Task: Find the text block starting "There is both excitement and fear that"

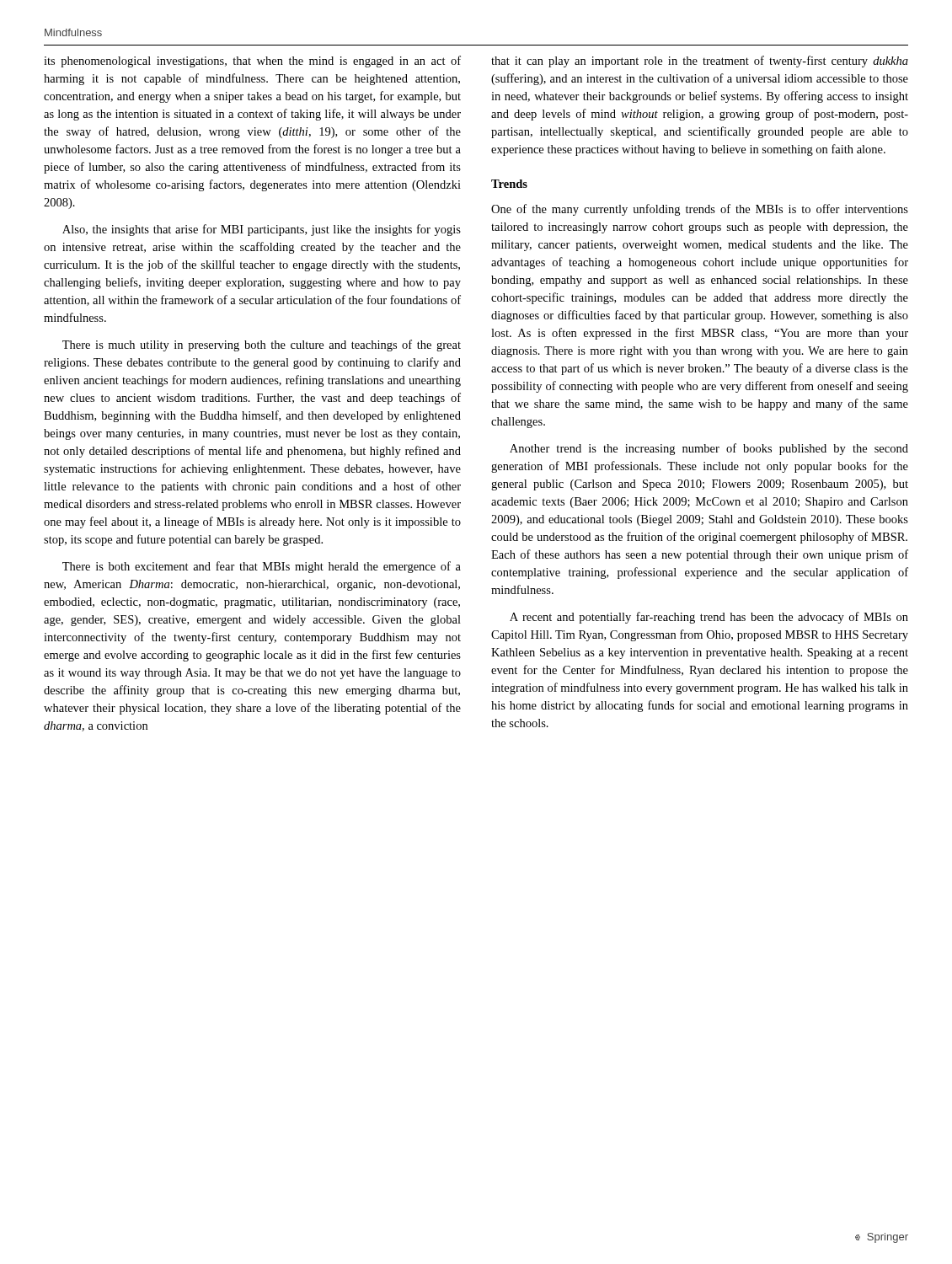Action: tap(252, 646)
